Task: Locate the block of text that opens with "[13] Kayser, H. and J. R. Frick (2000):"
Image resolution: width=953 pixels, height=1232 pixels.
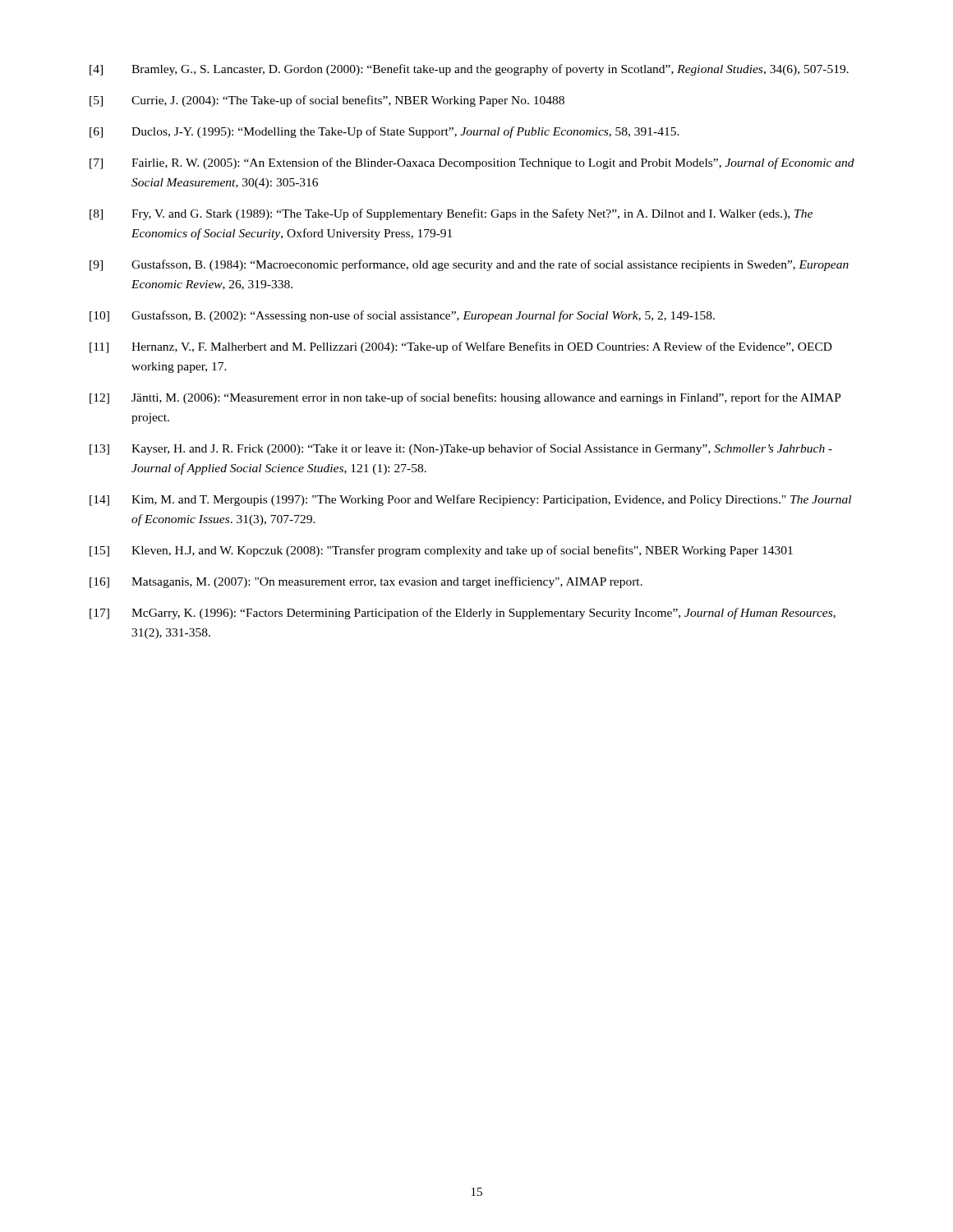Action: pos(476,458)
